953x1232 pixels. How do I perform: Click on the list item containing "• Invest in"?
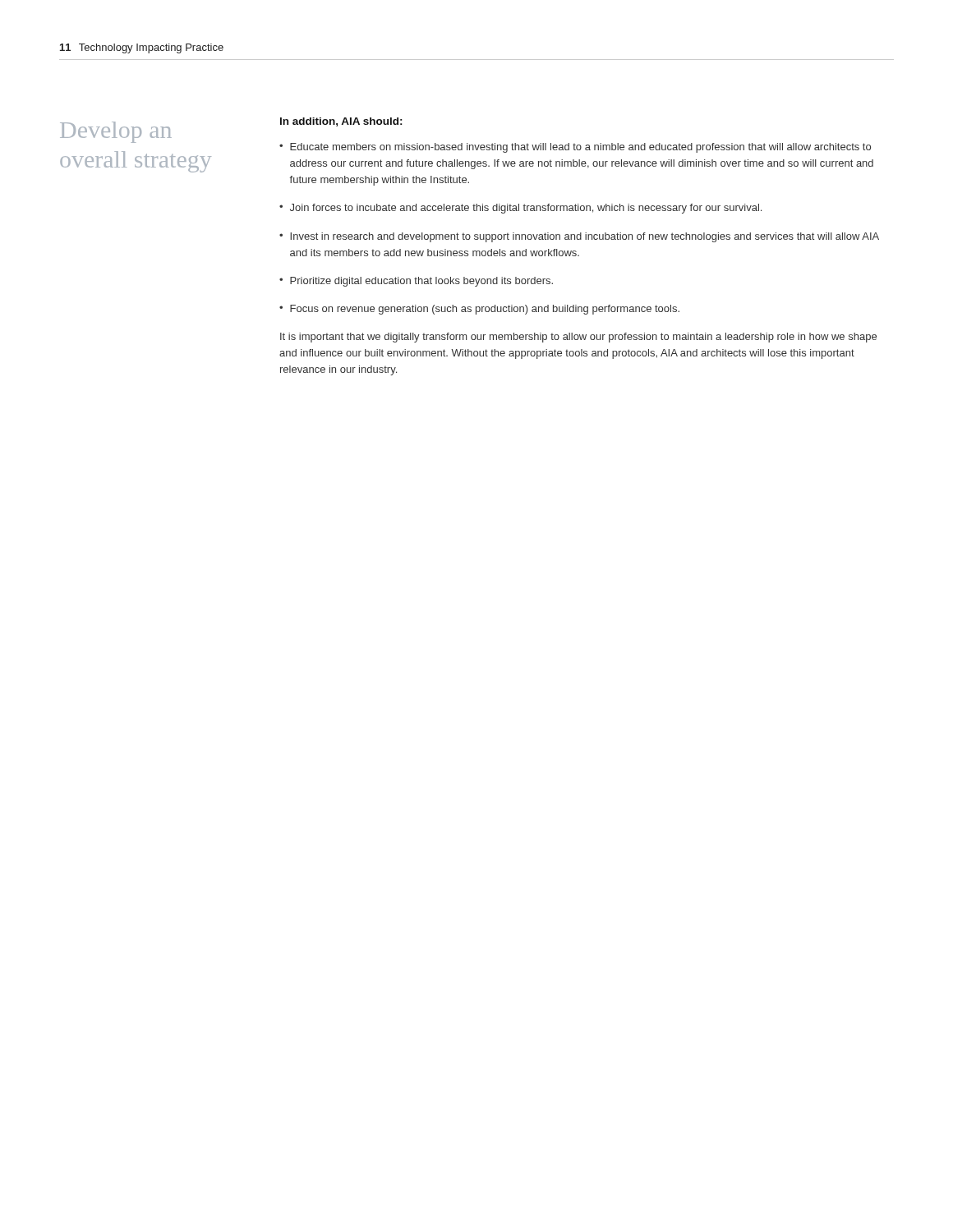coord(587,244)
